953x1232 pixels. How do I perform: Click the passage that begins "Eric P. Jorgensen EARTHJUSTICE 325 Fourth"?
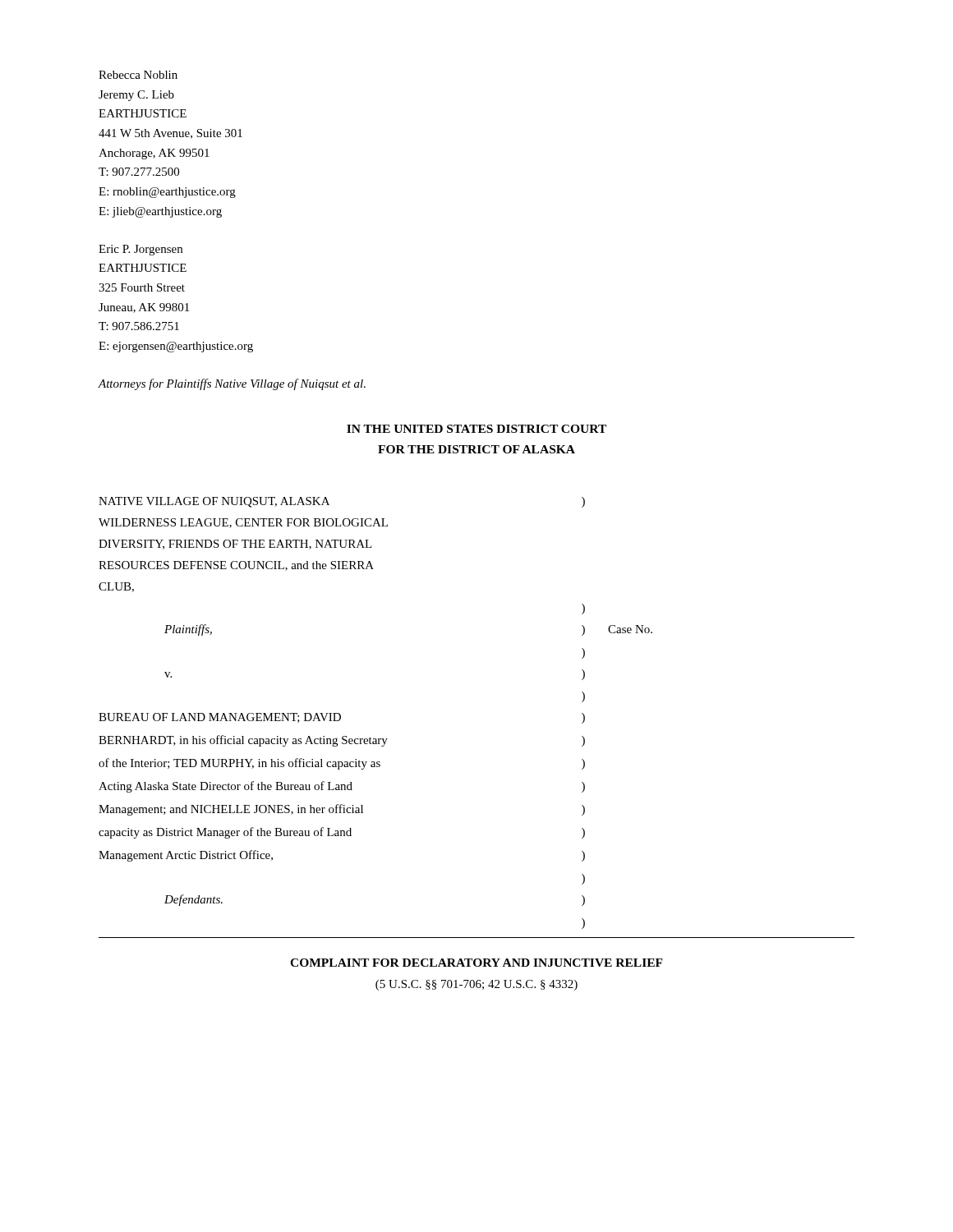(176, 297)
